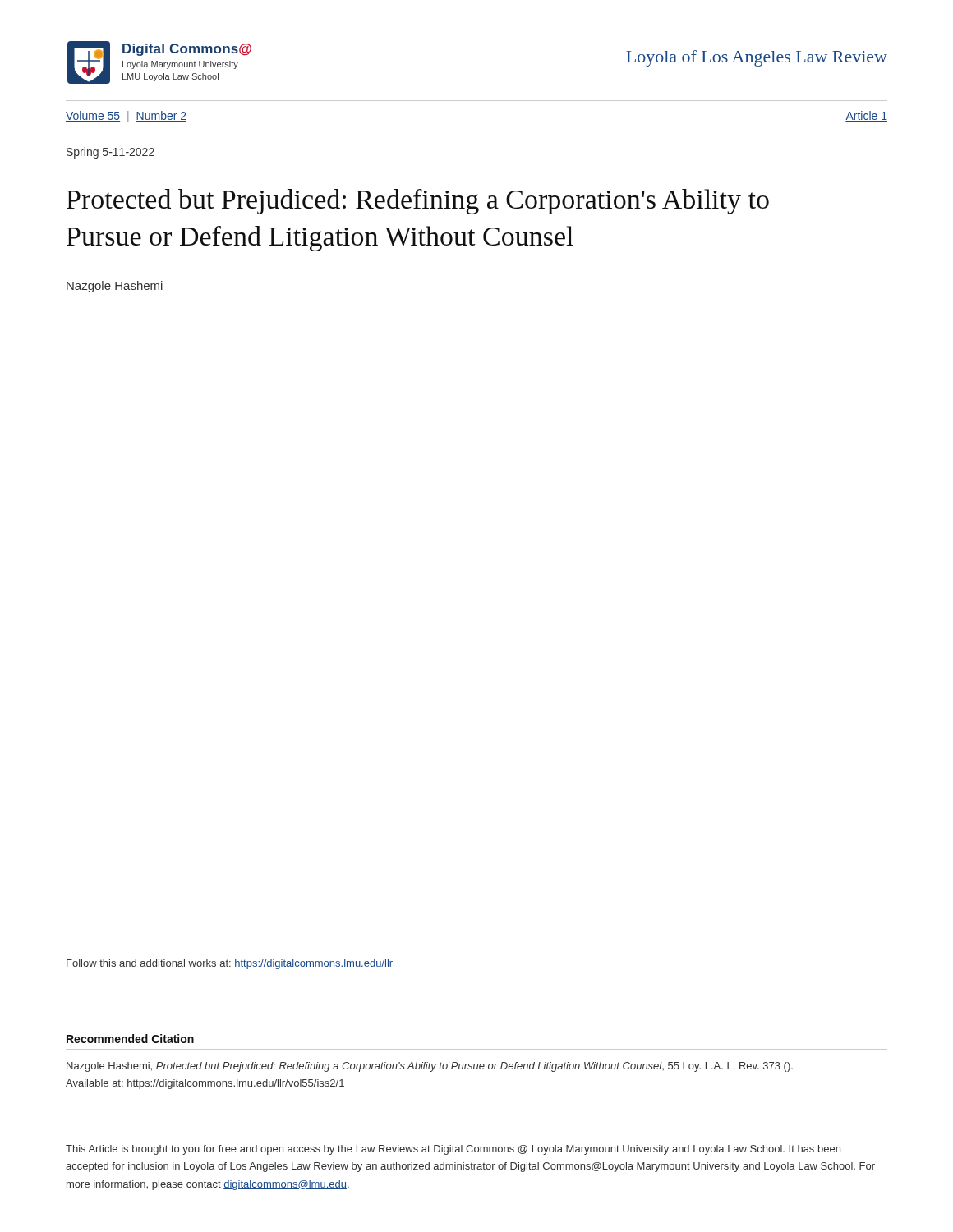Point to "Volume 55 | Number 2"
The image size is (953, 1232).
tap(126, 116)
